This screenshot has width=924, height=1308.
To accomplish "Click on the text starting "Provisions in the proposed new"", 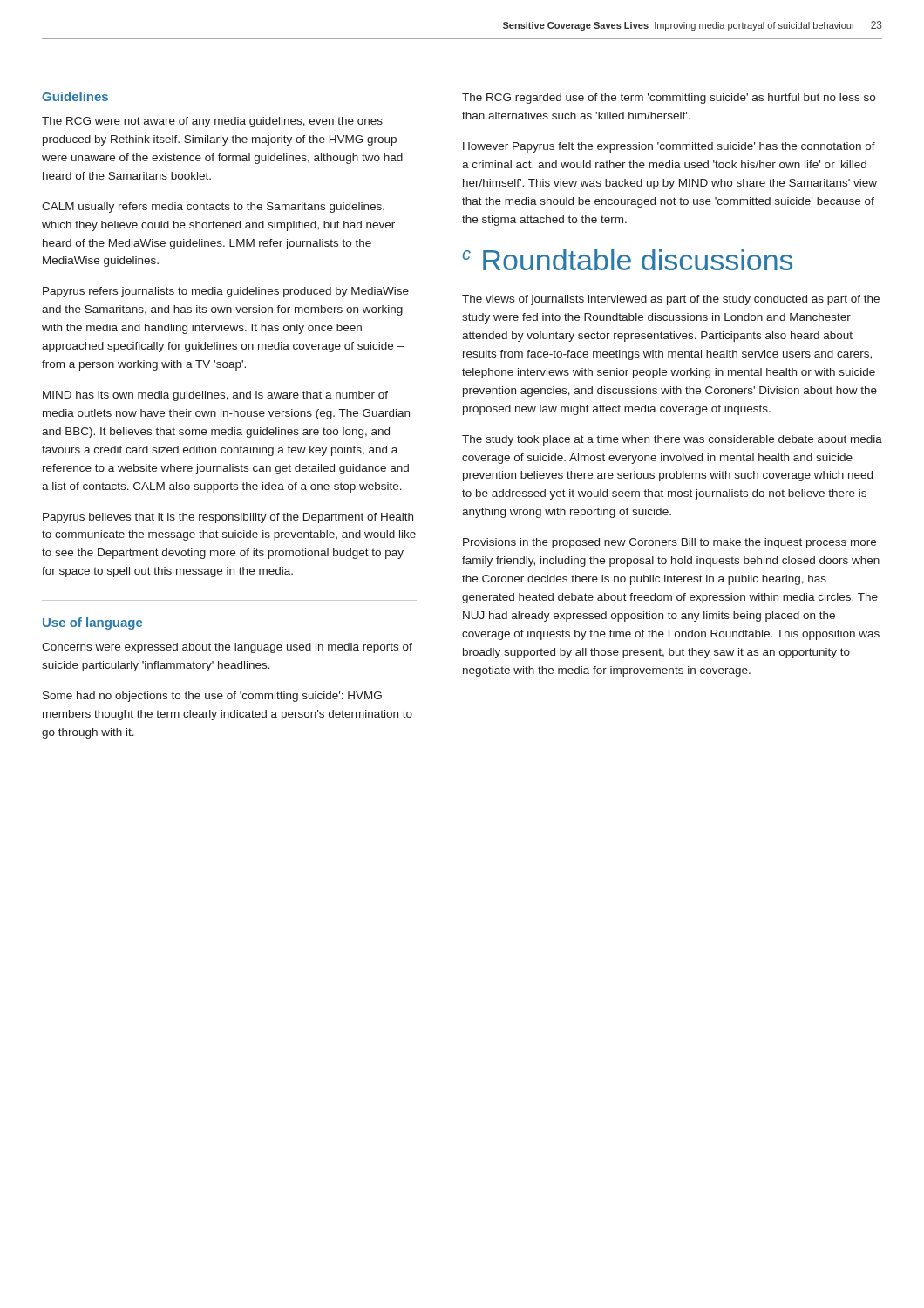I will pyautogui.click(x=671, y=606).
